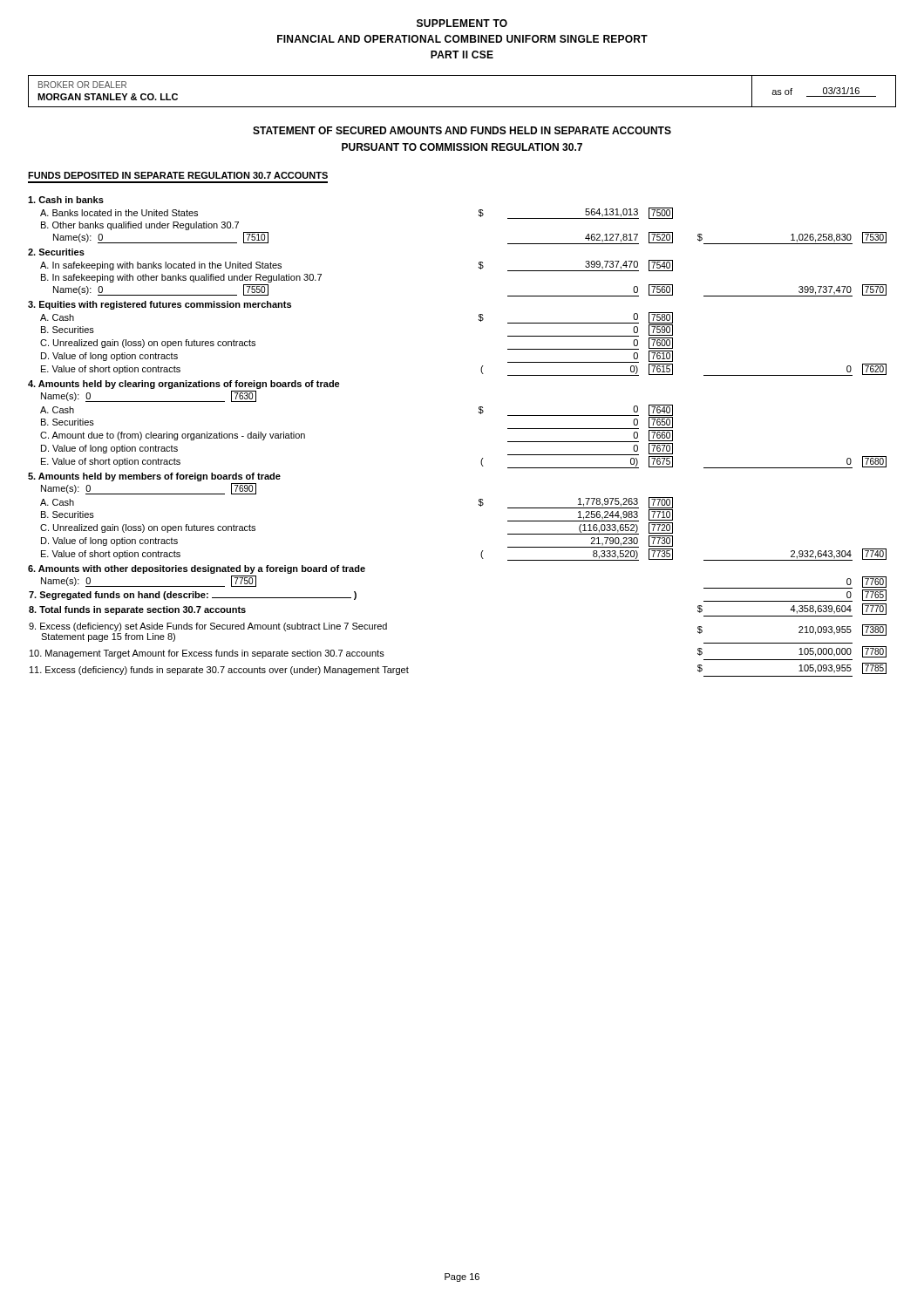The width and height of the screenshot is (924, 1308).
Task: Find the table that mentions "BROKER OR DEALER MORGAN STANLEY"
Action: click(x=462, y=91)
